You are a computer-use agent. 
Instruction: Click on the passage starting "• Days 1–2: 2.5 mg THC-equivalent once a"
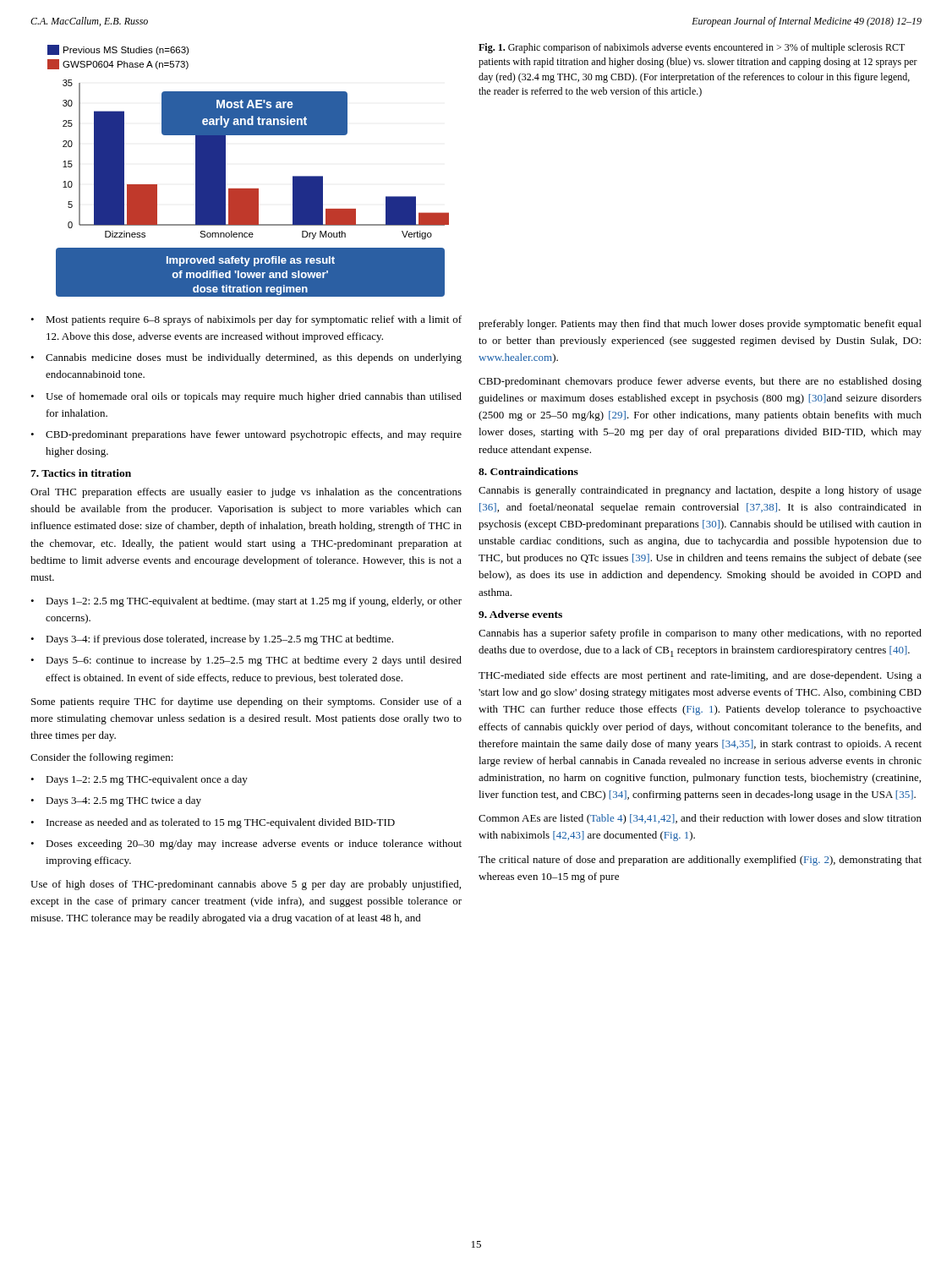[x=139, y=780]
